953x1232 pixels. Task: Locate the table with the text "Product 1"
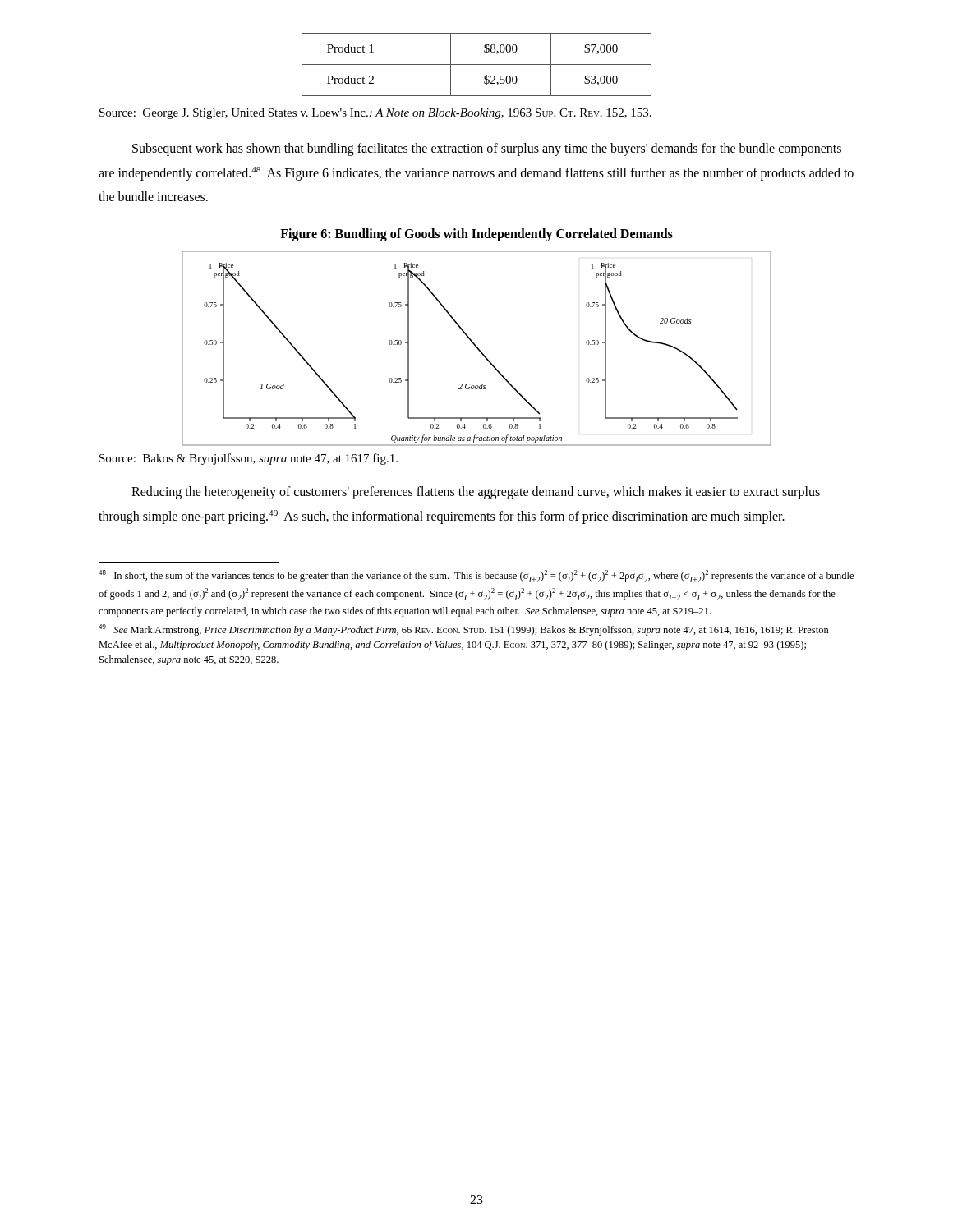pyautogui.click(x=476, y=64)
